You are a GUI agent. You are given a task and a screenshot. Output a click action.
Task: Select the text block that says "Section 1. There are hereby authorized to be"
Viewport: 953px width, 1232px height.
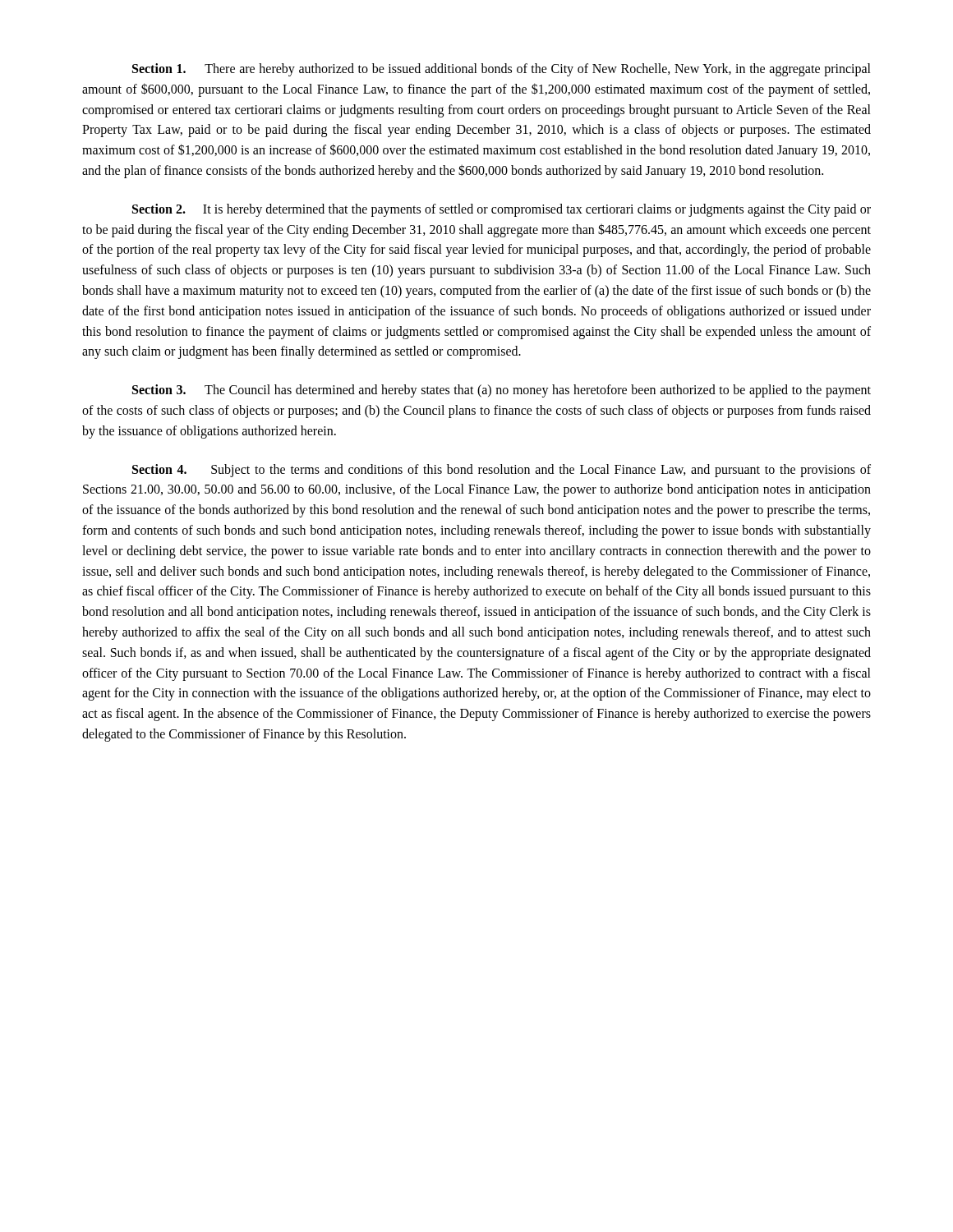click(476, 120)
